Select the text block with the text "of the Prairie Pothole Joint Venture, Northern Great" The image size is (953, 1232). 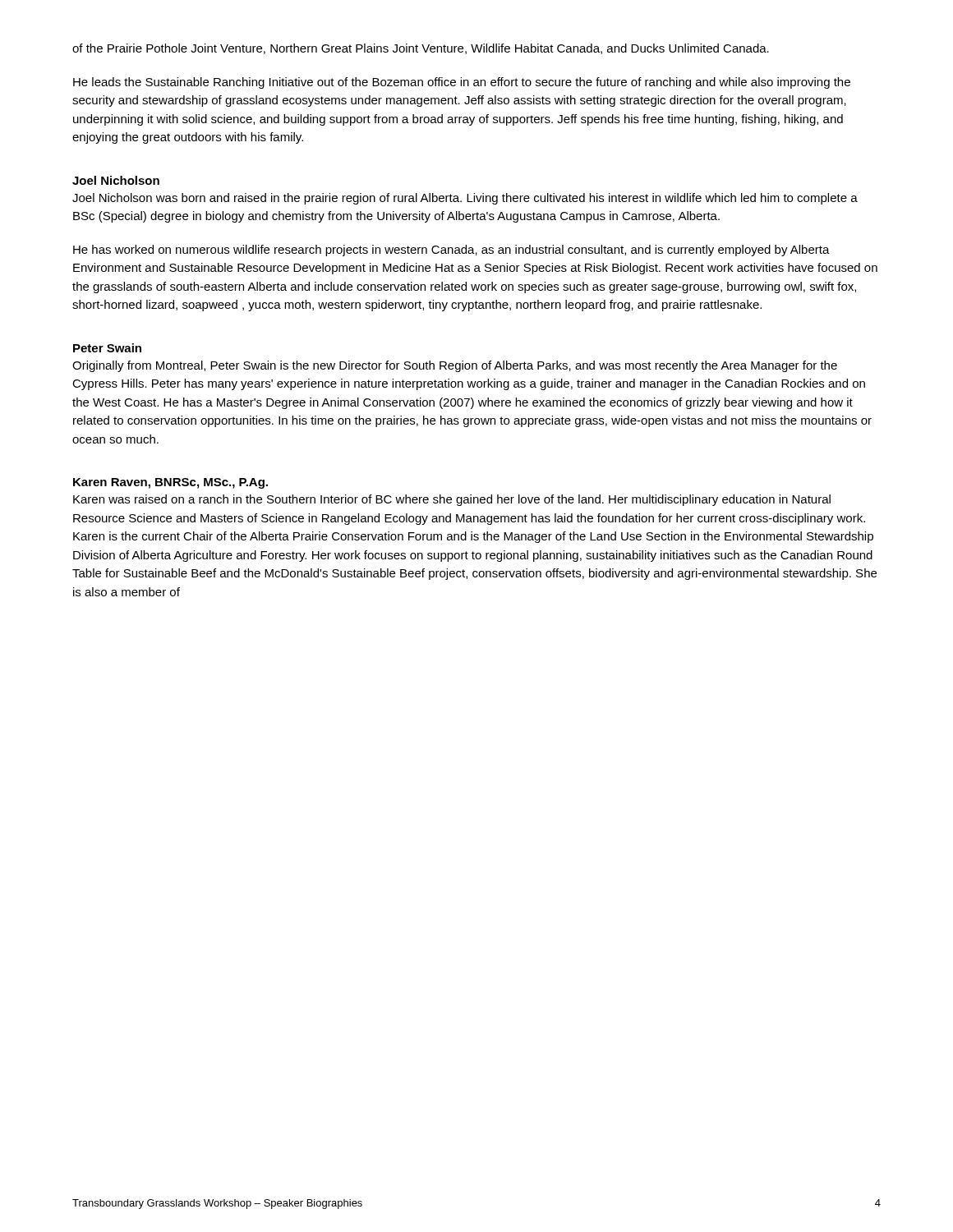click(x=421, y=48)
